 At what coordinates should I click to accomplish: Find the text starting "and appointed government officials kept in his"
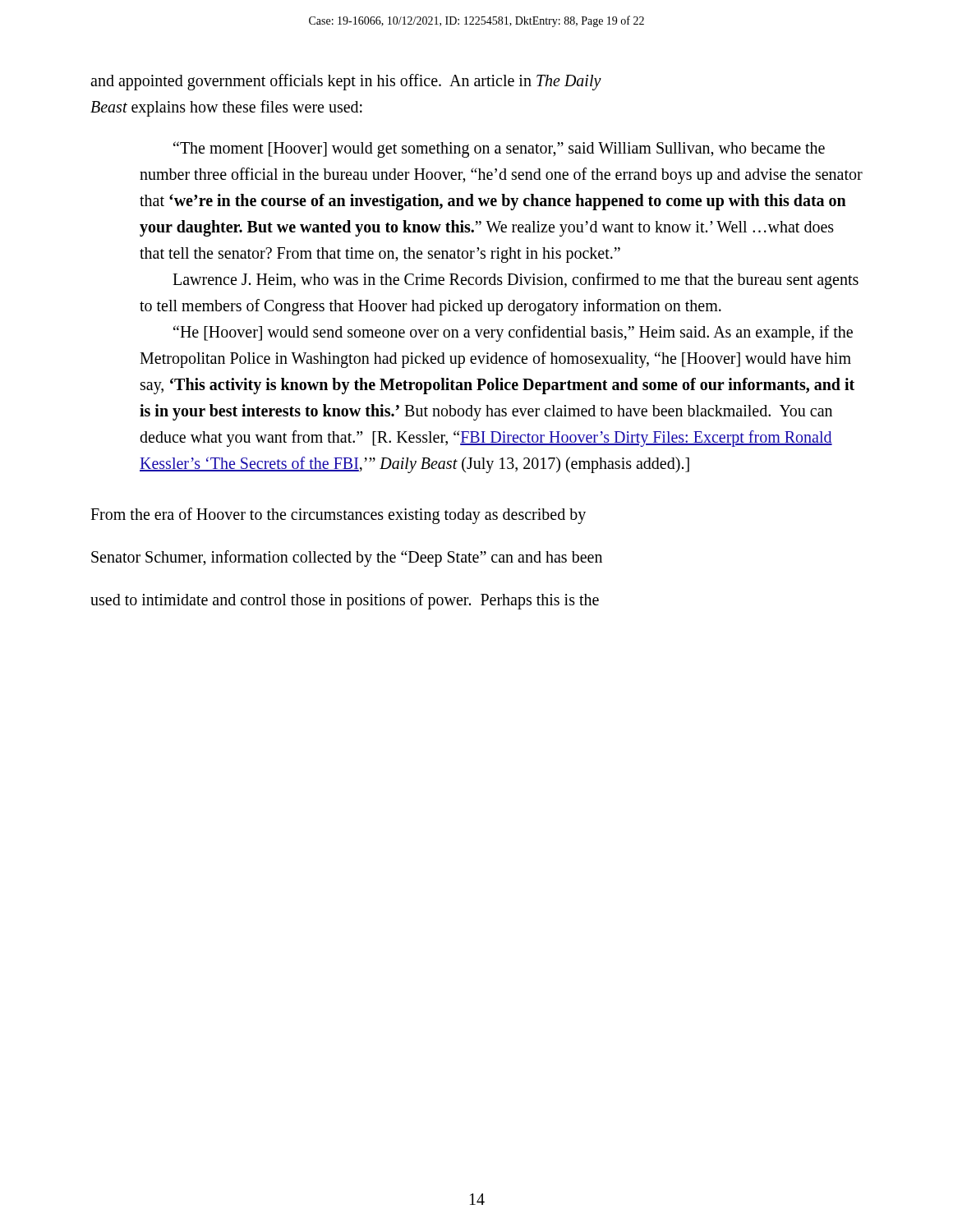pos(346,81)
